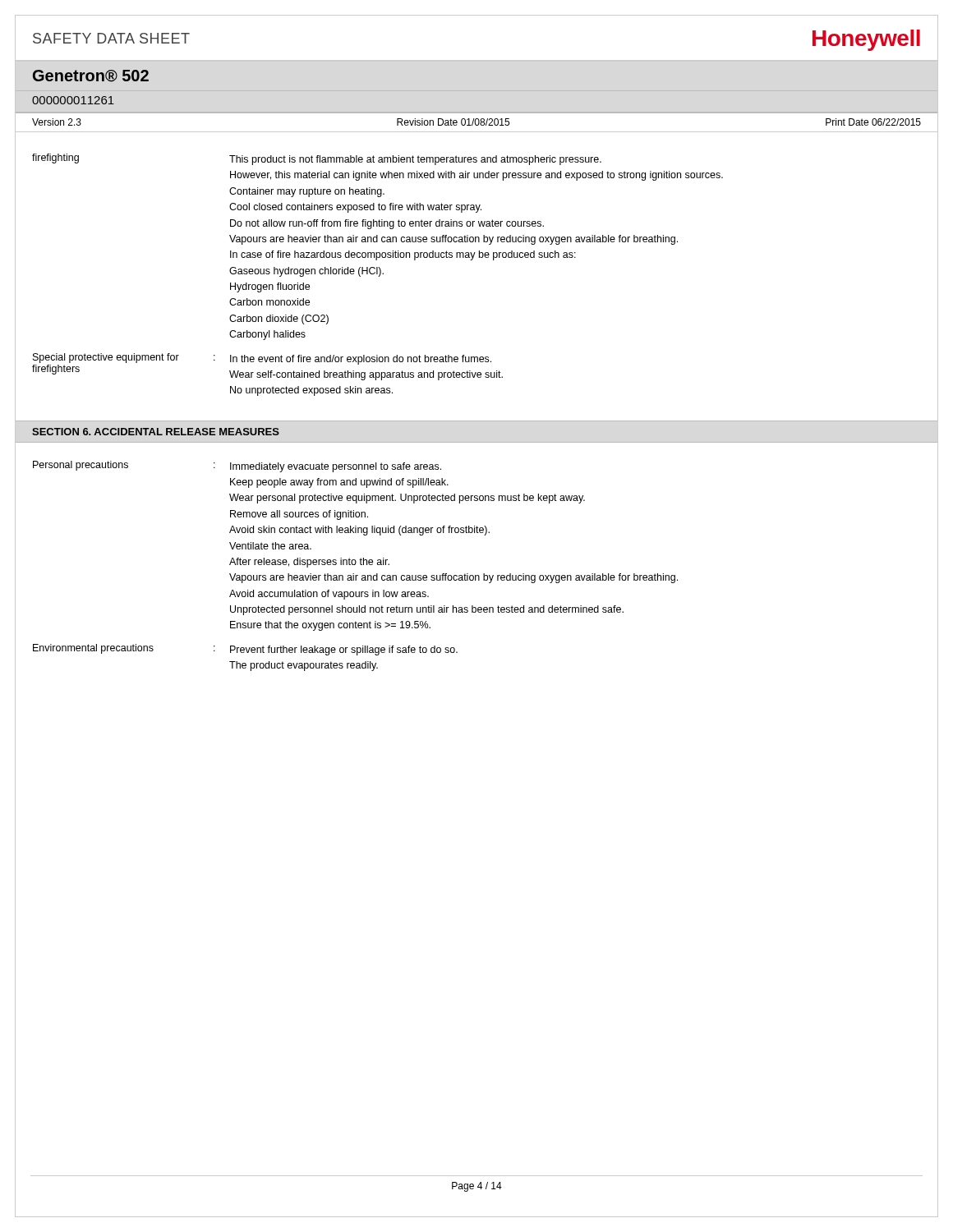This screenshot has width=953, height=1232.
Task: Find the element starting "Print Date 06/22/2015"
Action: pos(873,122)
